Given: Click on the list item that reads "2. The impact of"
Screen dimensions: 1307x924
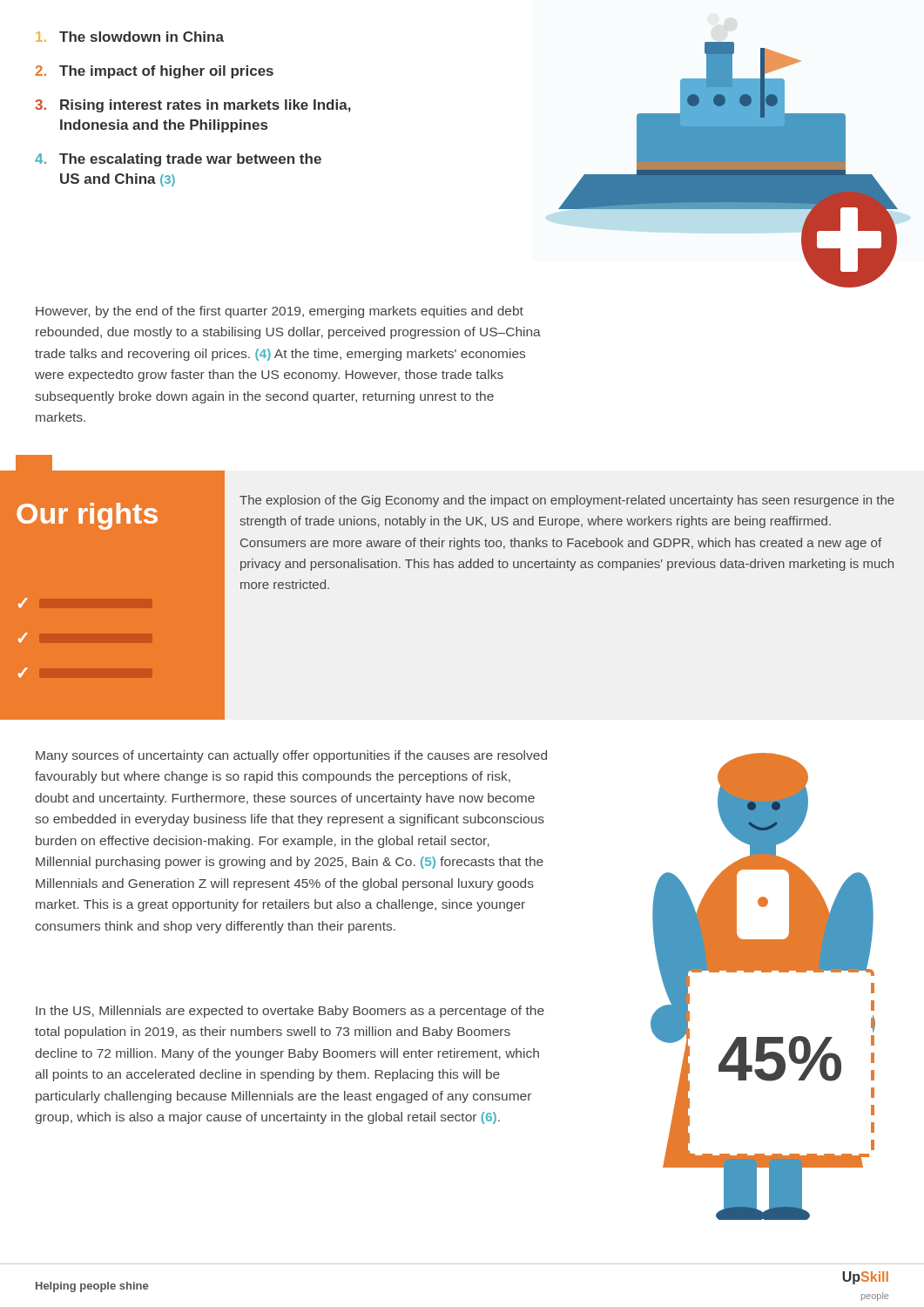Looking at the screenshot, I should [154, 72].
